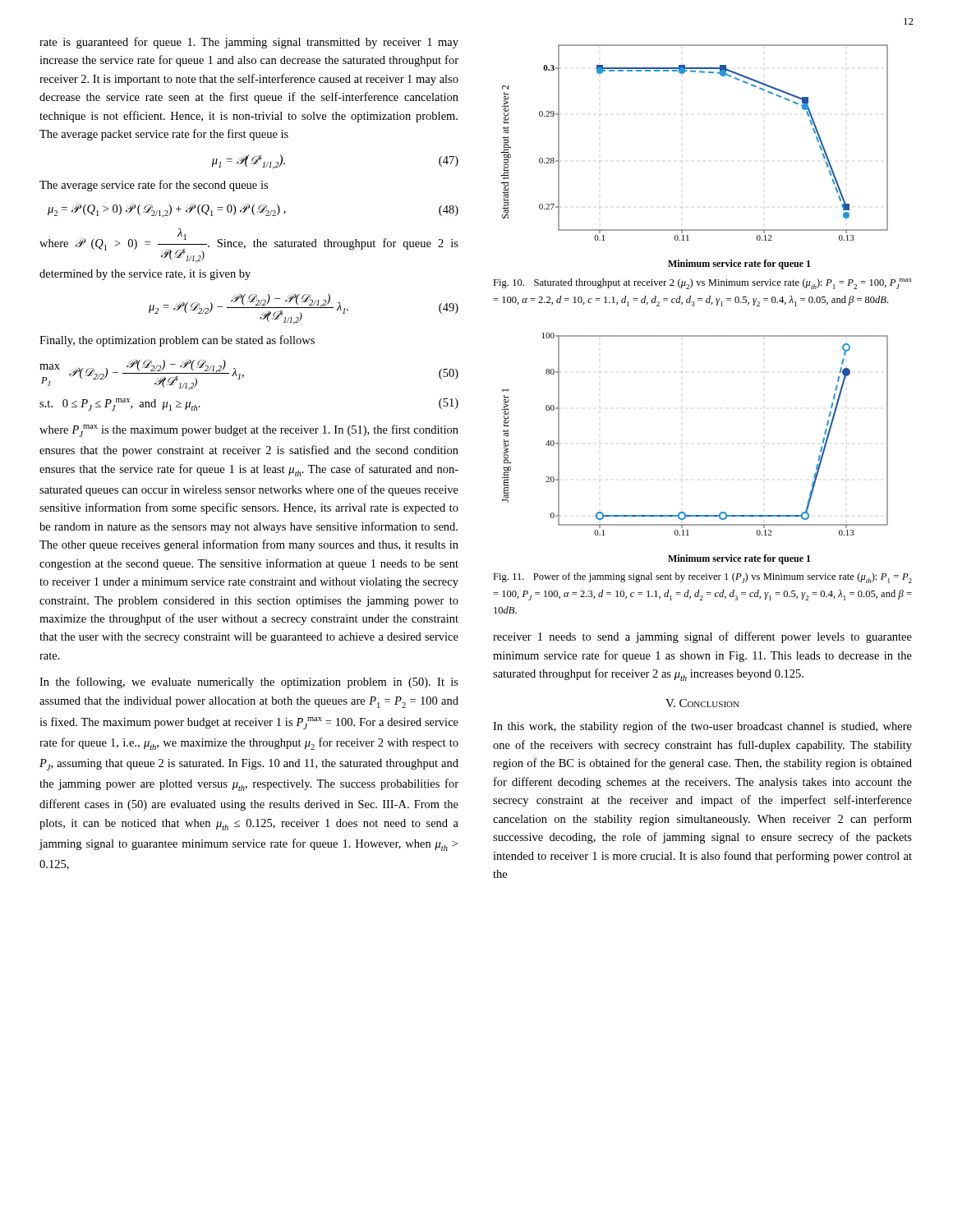Locate the block of text that opens with "The average service rate for the second queue"
The width and height of the screenshot is (953, 1232).
(x=154, y=184)
